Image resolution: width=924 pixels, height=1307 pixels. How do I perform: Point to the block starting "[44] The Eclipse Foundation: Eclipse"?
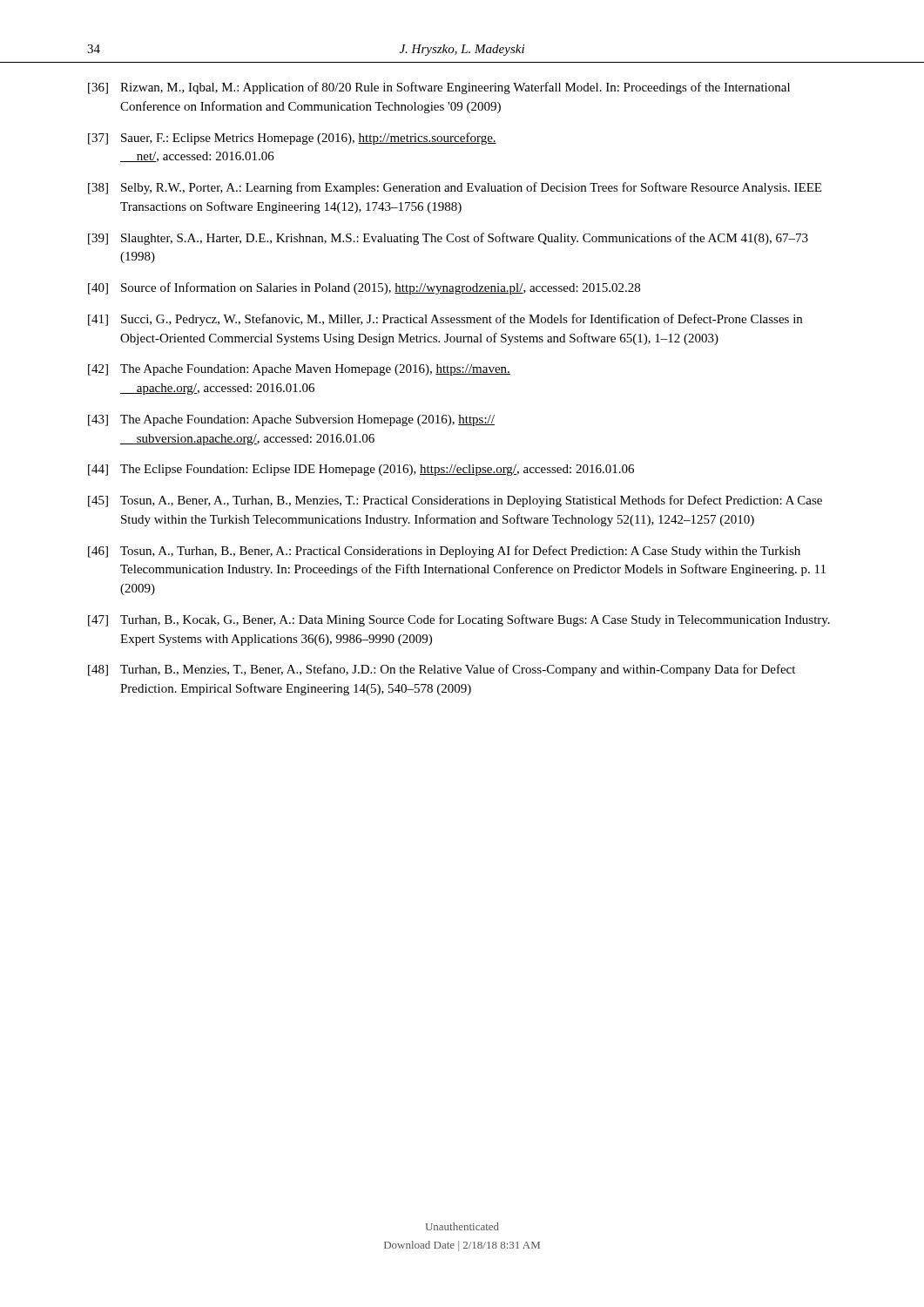click(462, 470)
